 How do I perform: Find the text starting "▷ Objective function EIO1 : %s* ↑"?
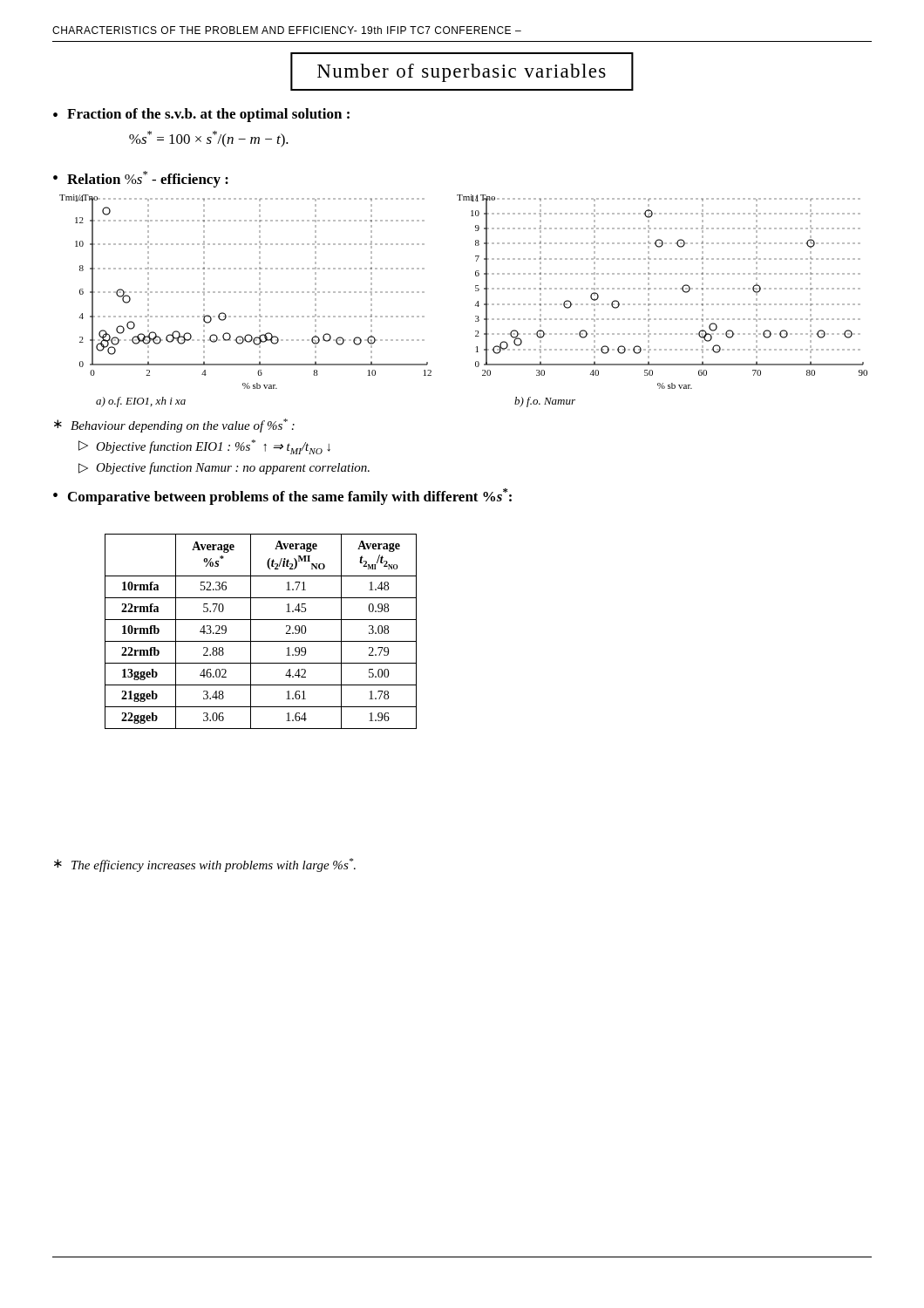(205, 447)
